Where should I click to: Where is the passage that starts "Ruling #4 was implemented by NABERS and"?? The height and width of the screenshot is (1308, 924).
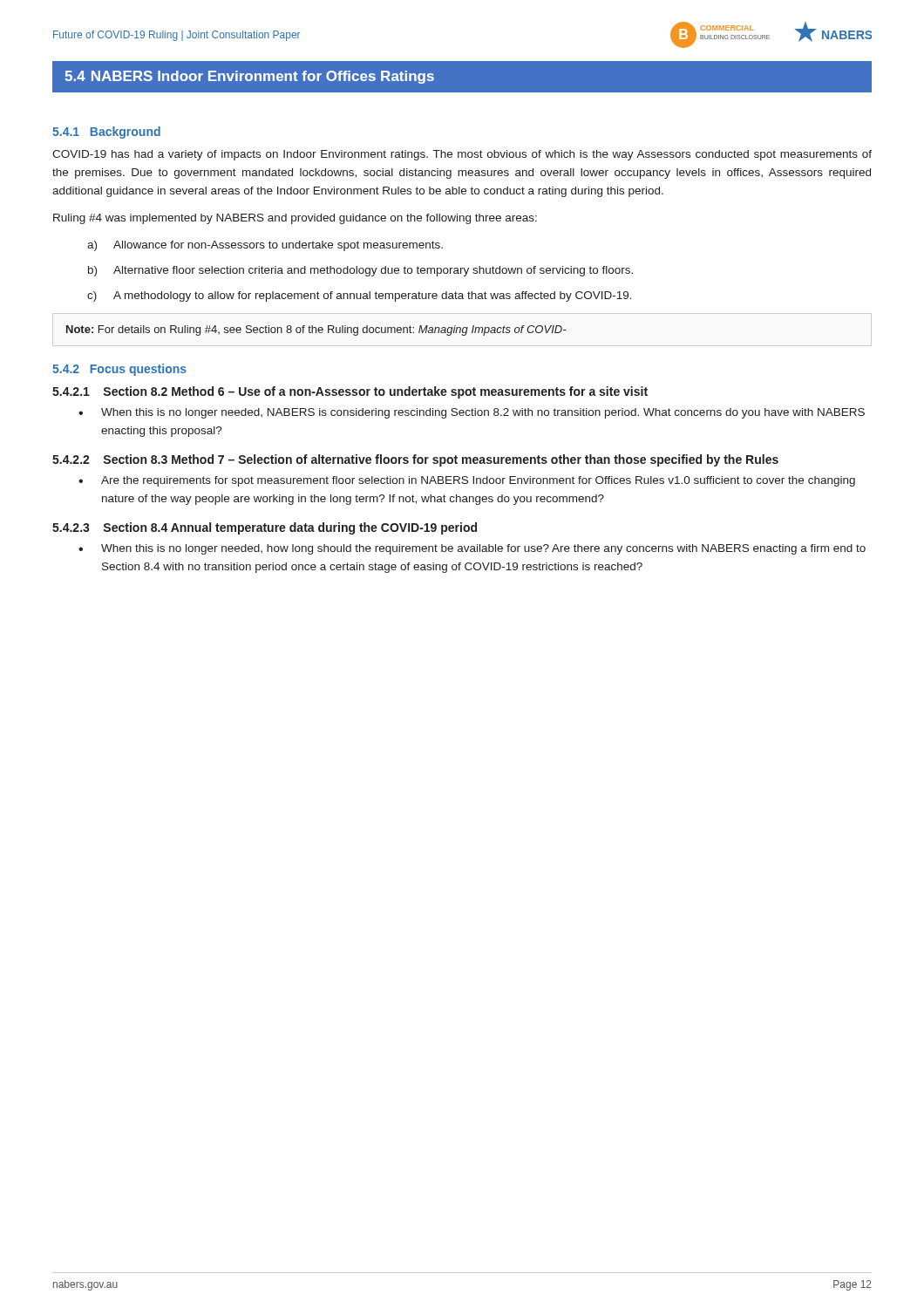[x=295, y=217]
